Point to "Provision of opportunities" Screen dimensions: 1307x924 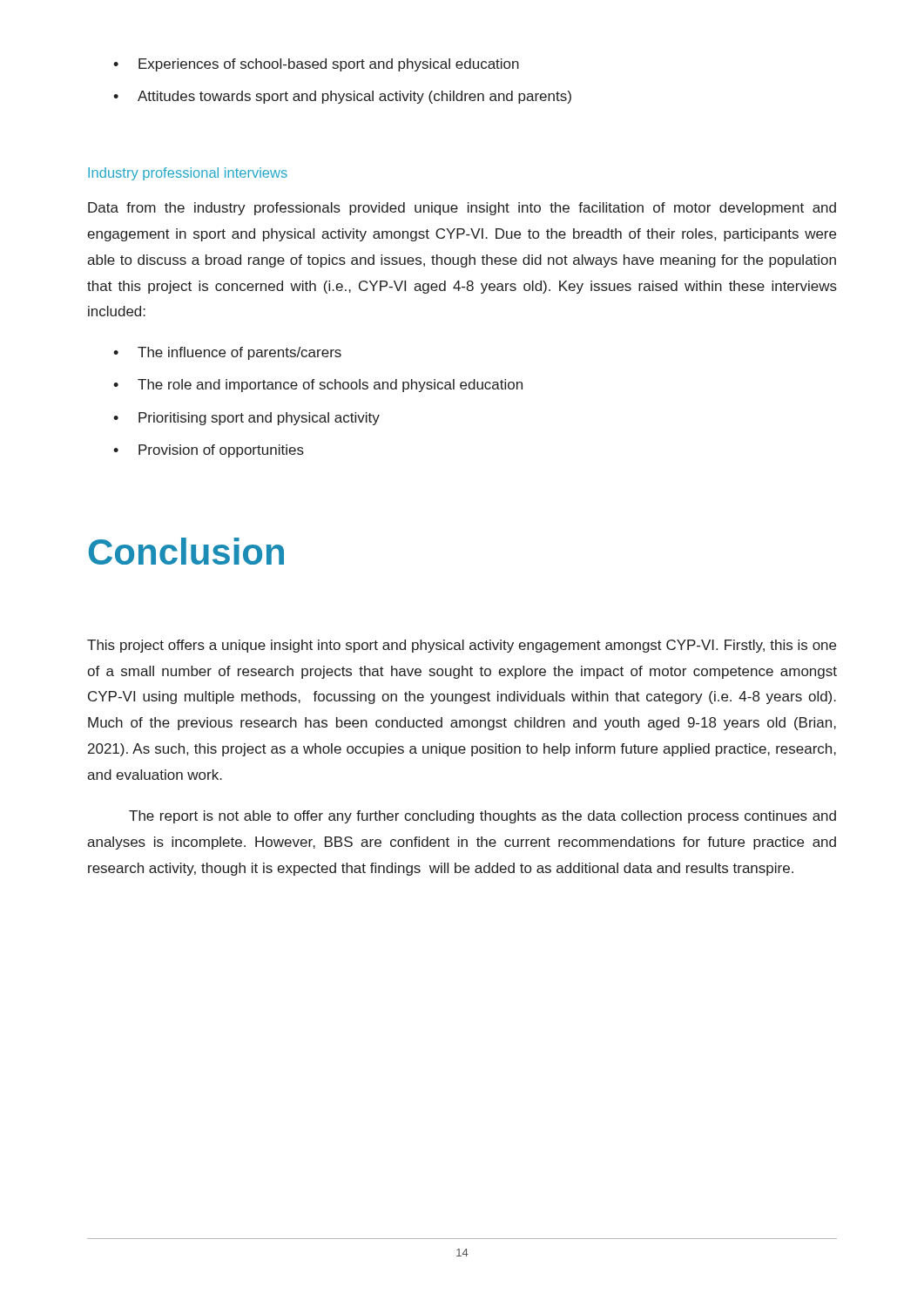209,451
